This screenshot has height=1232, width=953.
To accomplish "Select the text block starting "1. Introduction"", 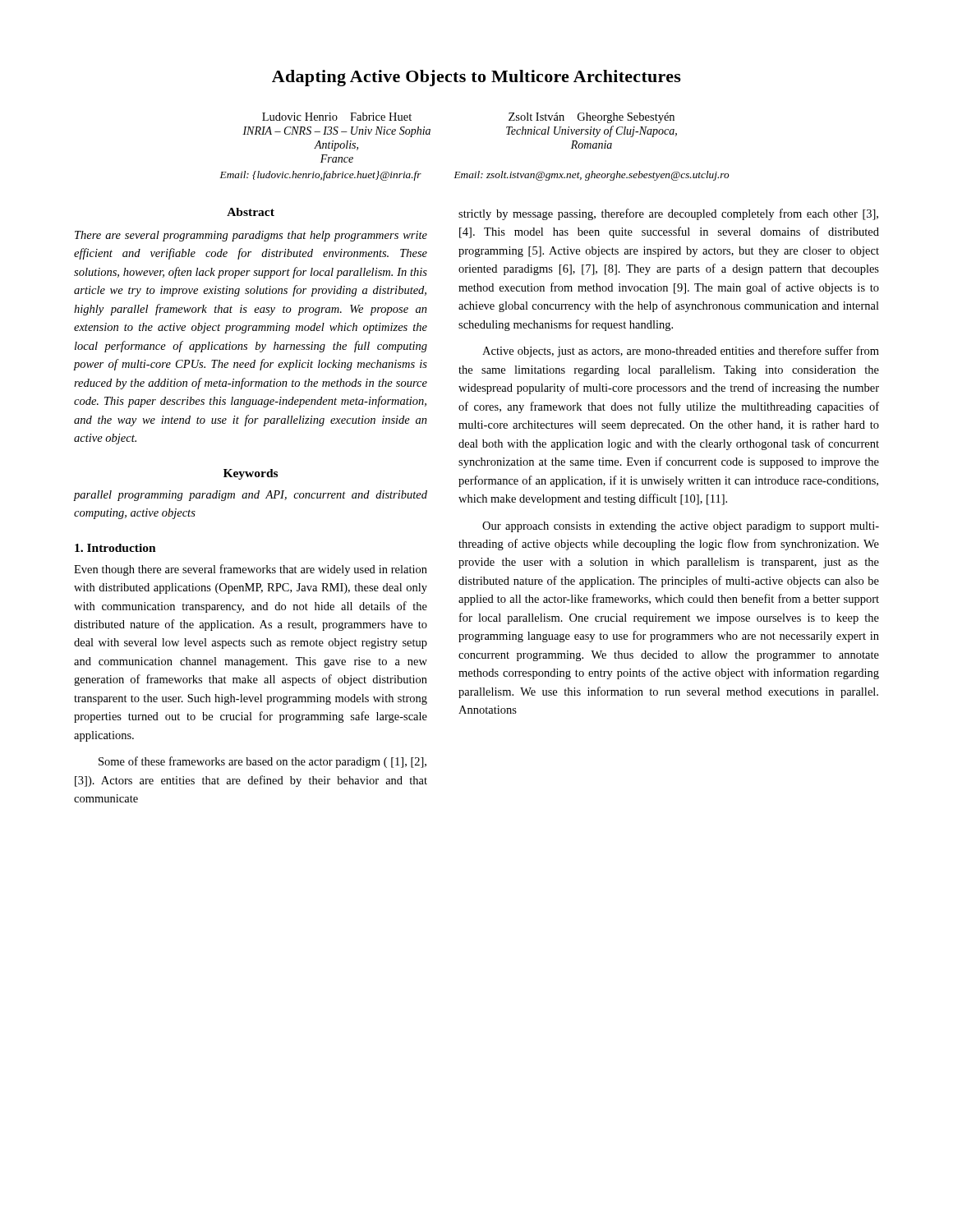I will [115, 547].
